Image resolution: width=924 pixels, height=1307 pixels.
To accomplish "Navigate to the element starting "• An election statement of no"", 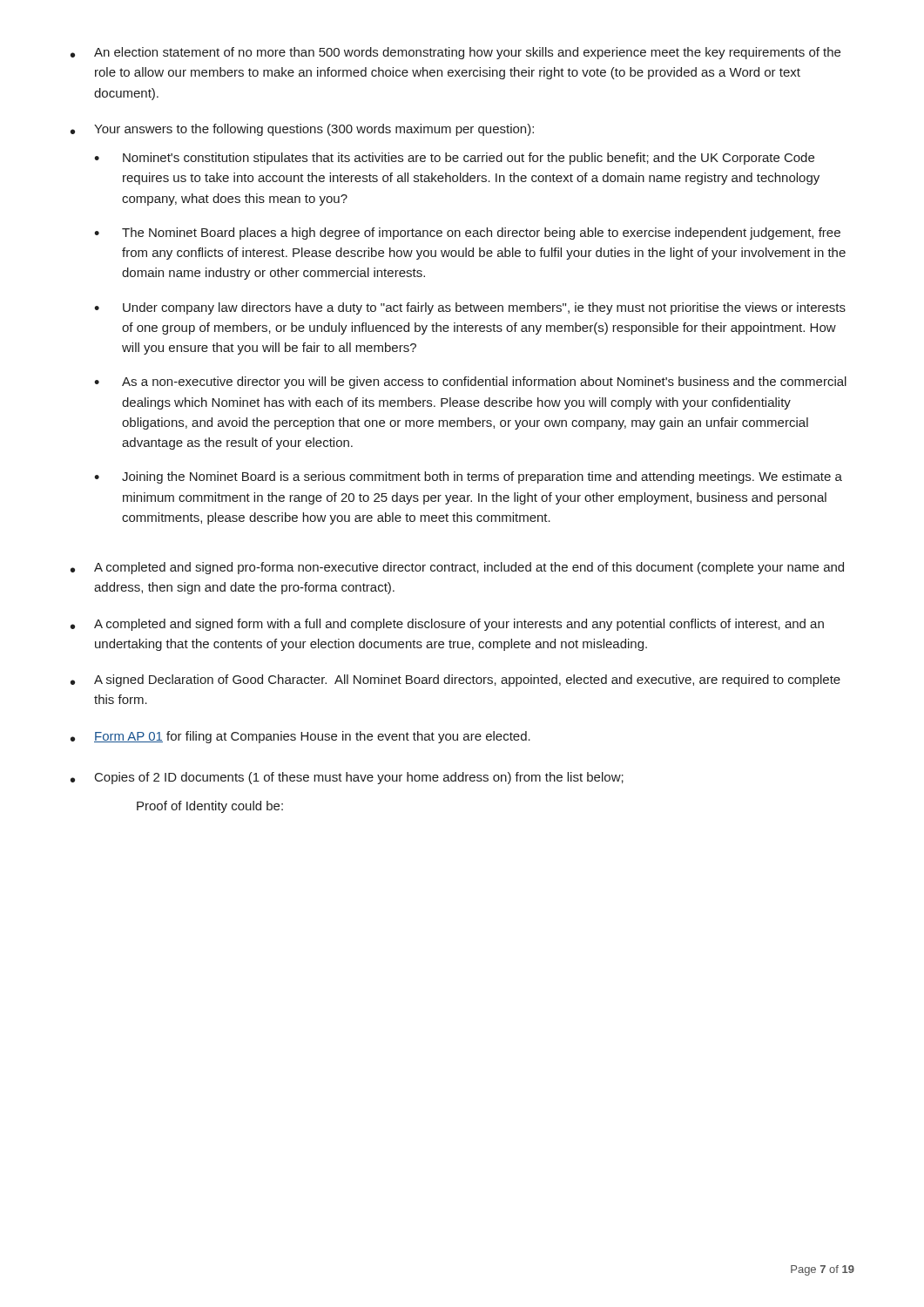I will (x=462, y=72).
